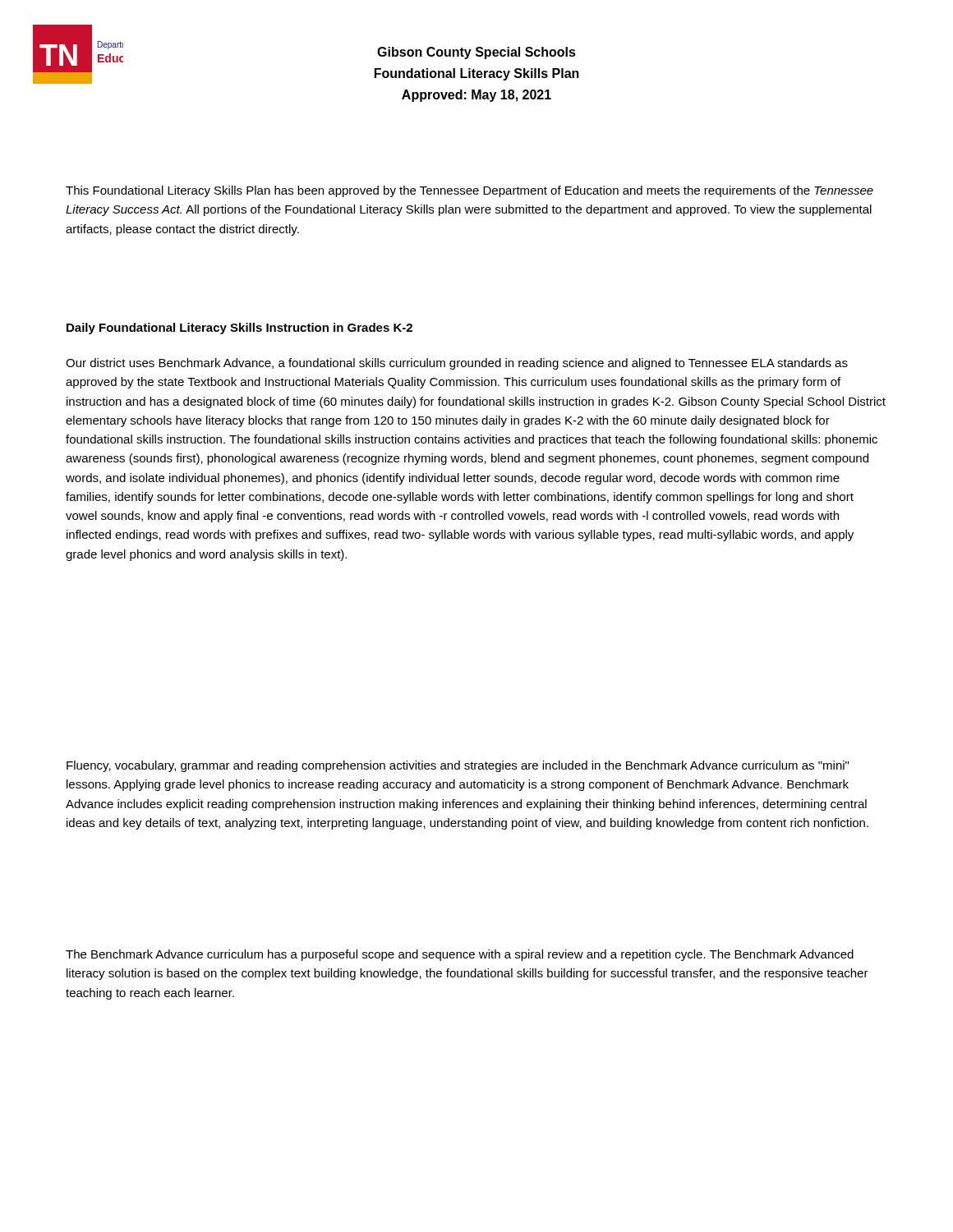Image resolution: width=953 pixels, height=1232 pixels.
Task: Locate the text starting "Fluency, vocabulary, grammar and"
Action: [468, 794]
